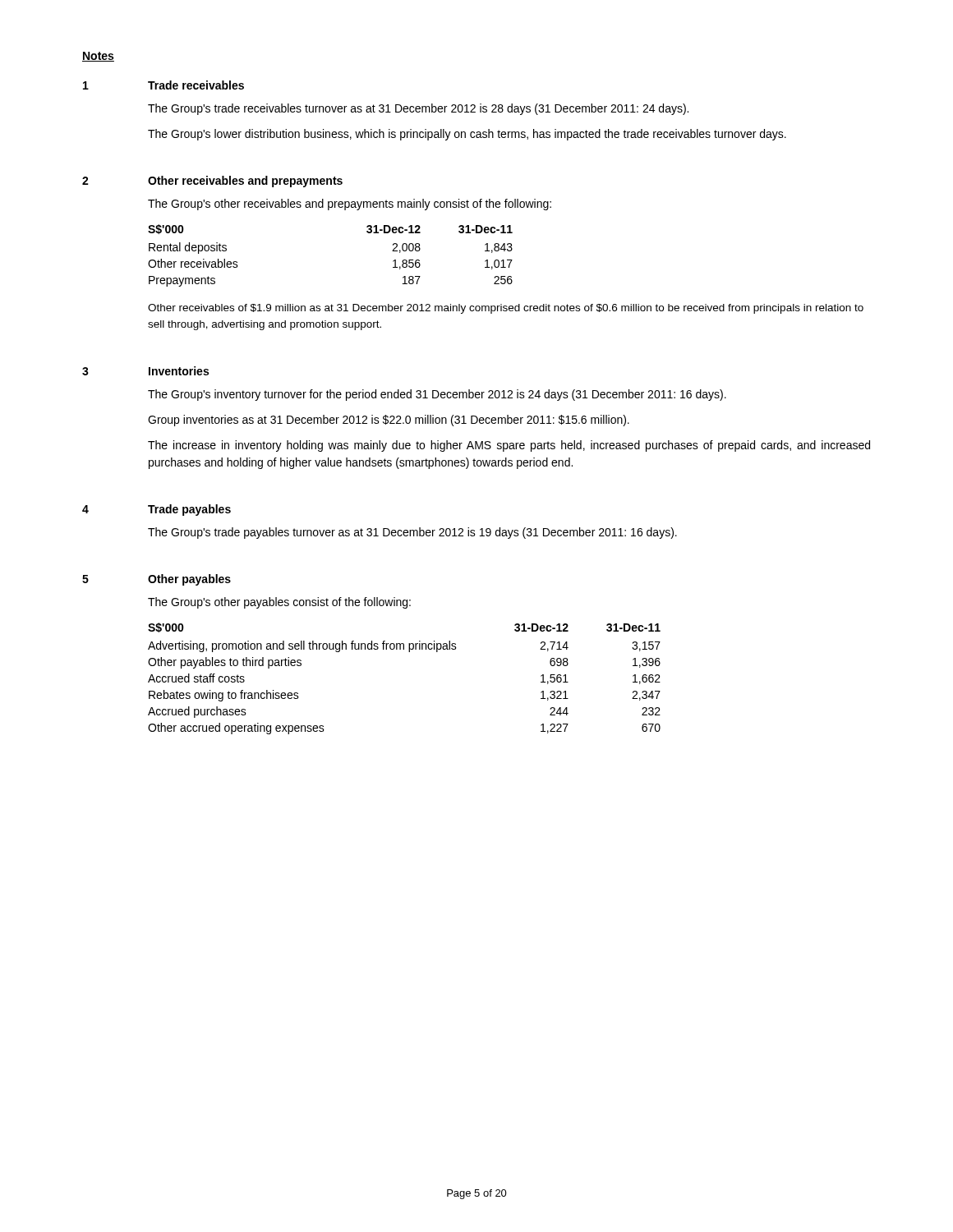This screenshot has width=953, height=1232.
Task: Locate the text block starting "Trade payables"
Action: tap(189, 509)
